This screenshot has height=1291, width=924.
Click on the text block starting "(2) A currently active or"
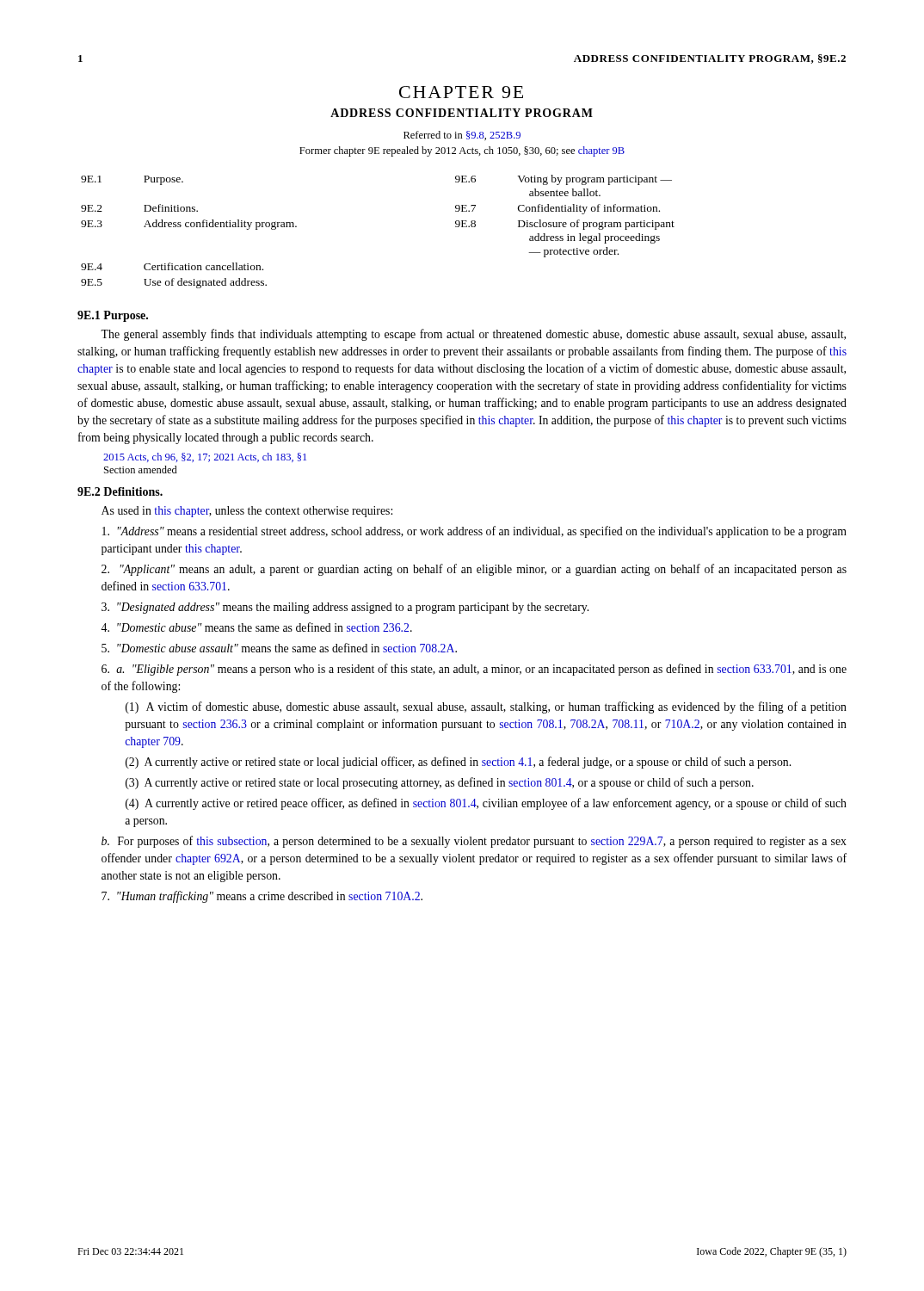(458, 762)
